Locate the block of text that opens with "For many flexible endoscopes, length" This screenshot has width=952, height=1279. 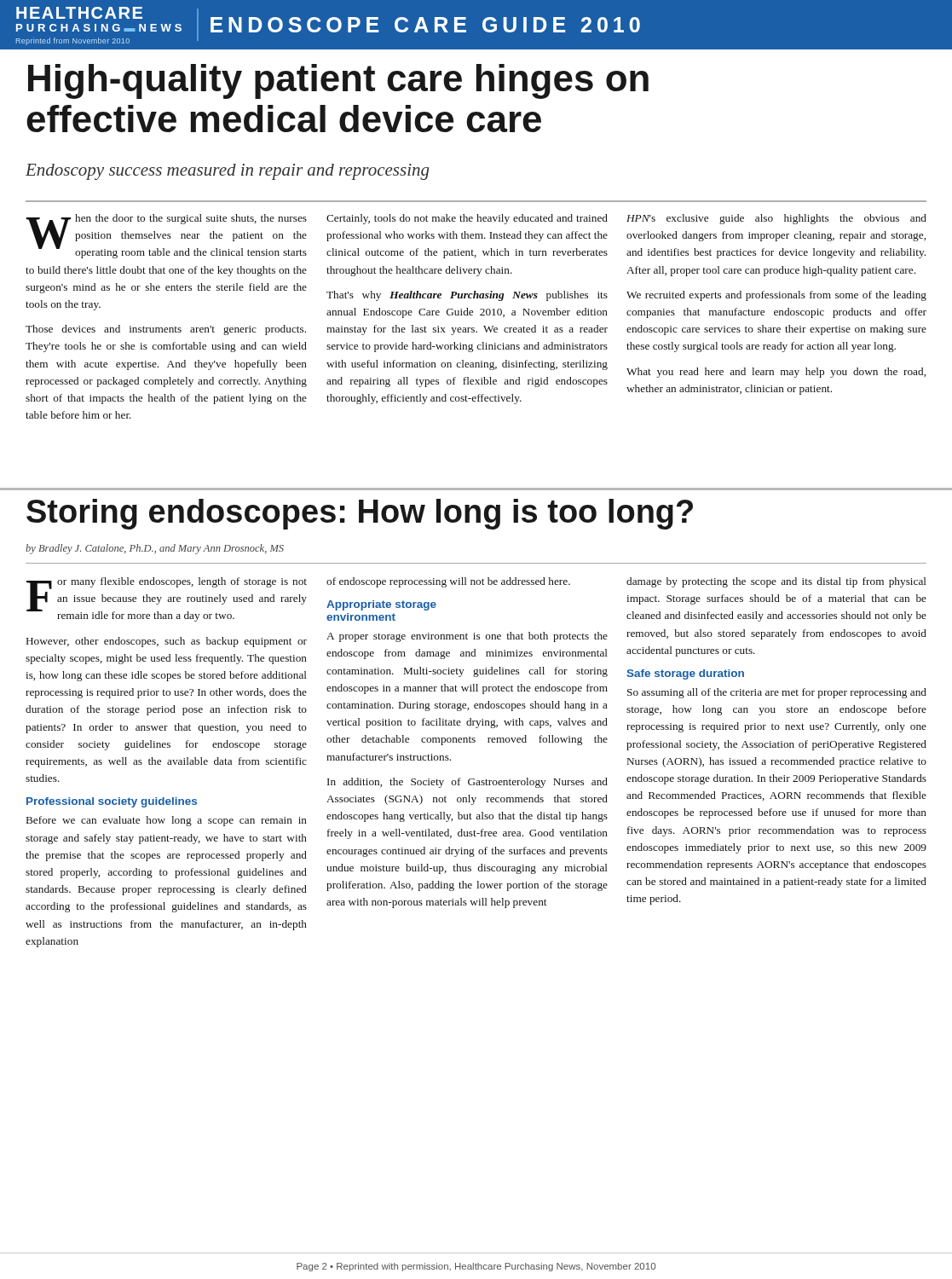pyautogui.click(x=166, y=597)
